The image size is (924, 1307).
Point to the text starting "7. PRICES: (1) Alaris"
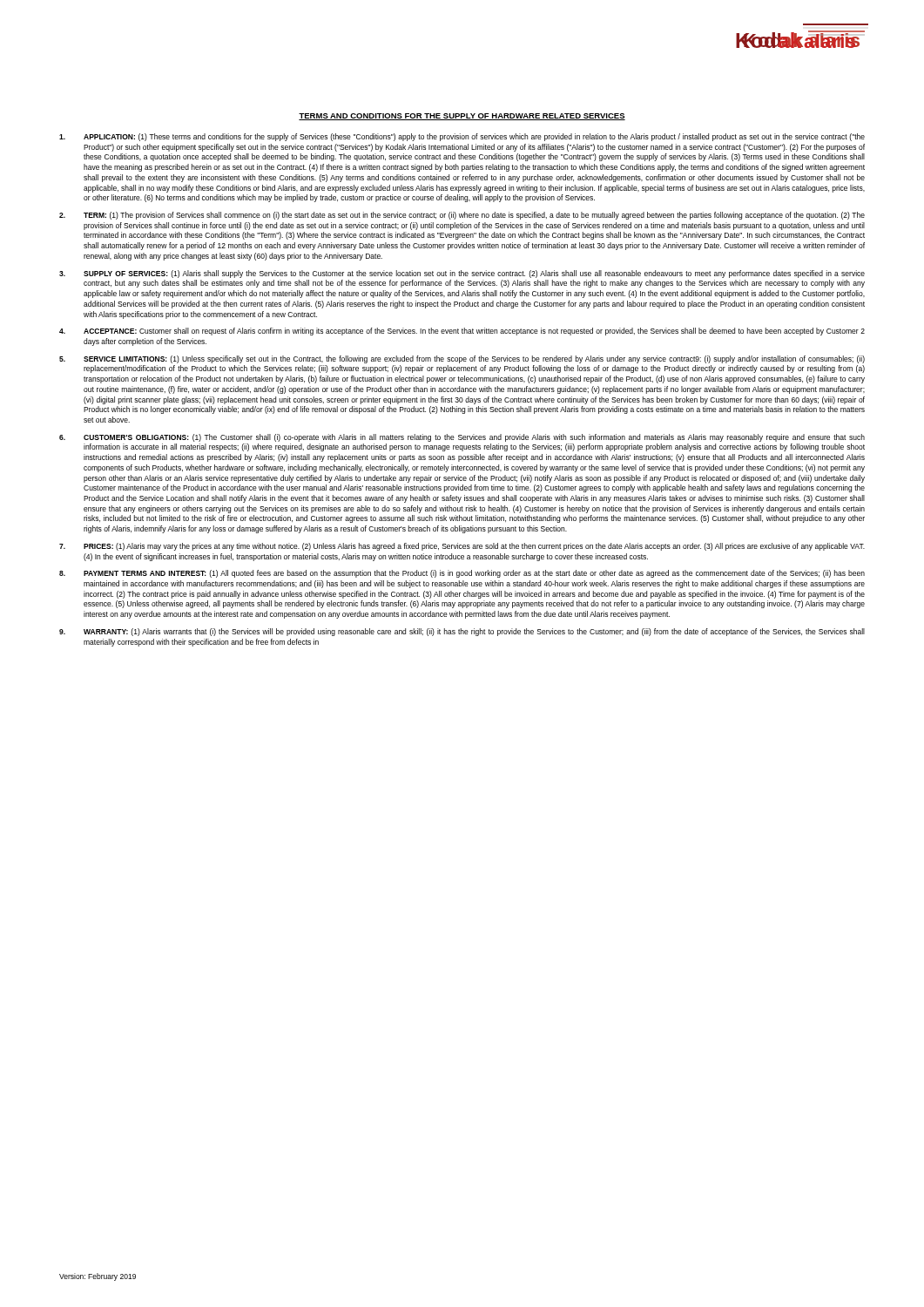pyautogui.click(x=462, y=552)
